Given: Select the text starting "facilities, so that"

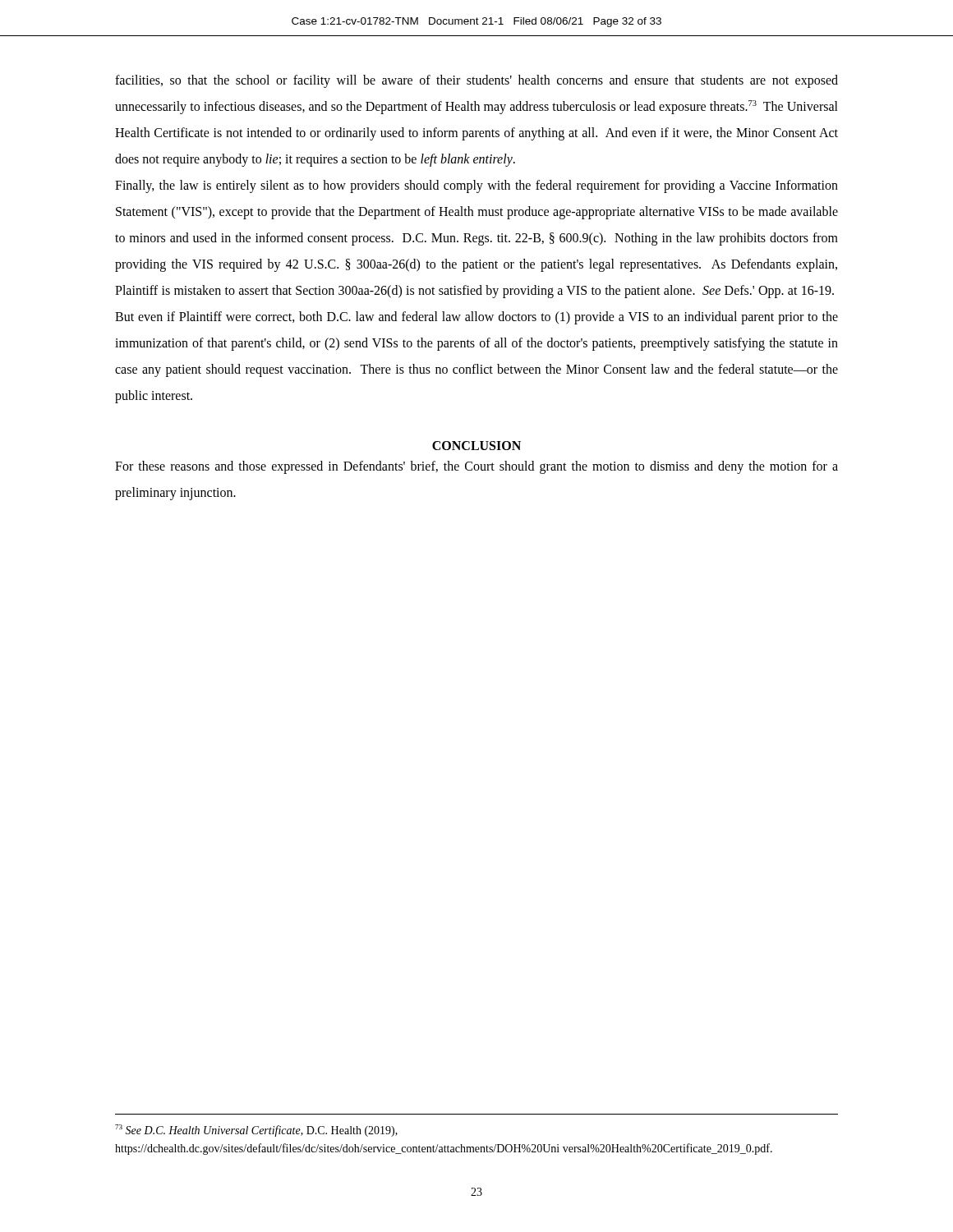Looking at the screenshot, I should click(476, 120).
